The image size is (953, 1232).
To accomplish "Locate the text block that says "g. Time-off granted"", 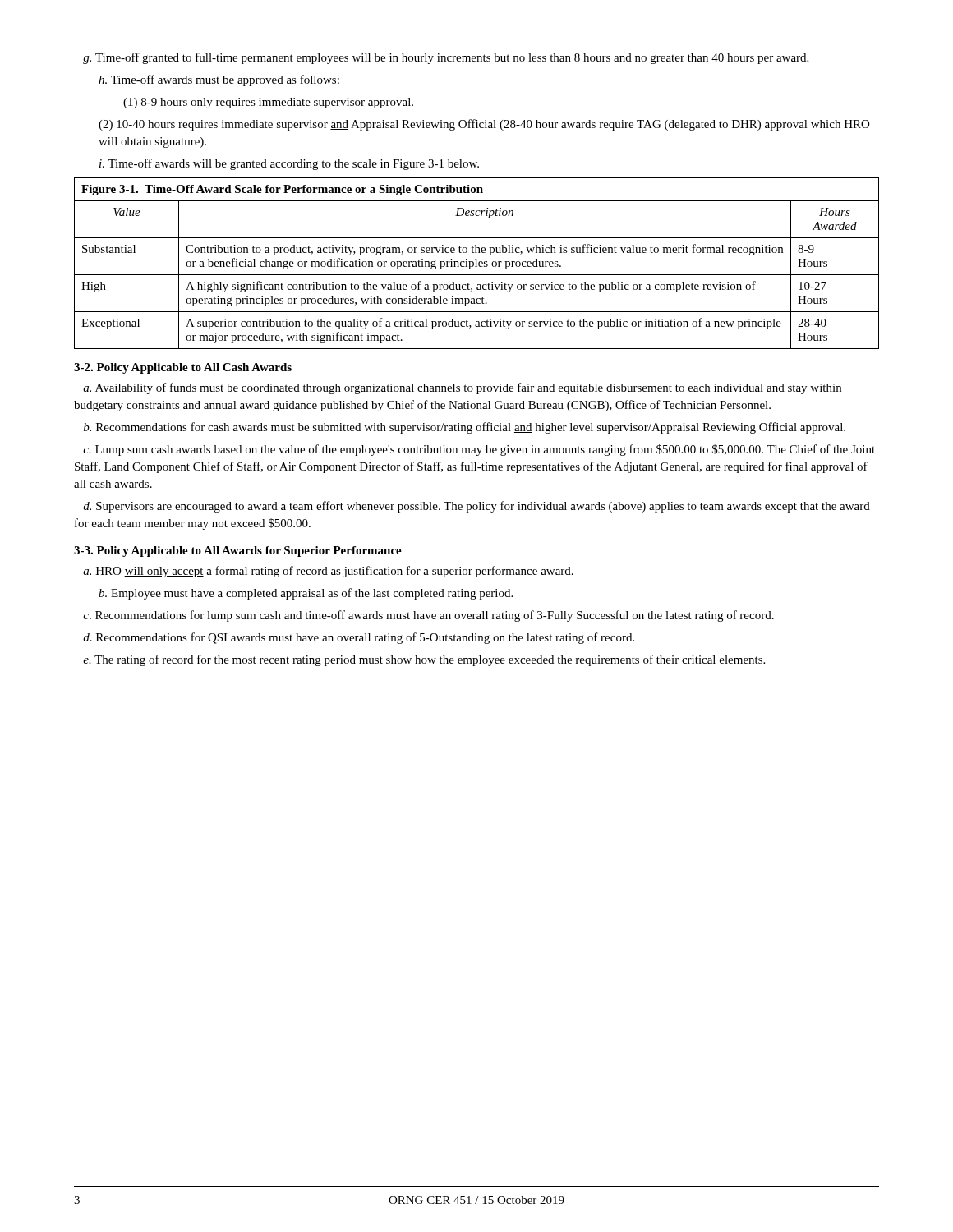I will pos(442,57).
